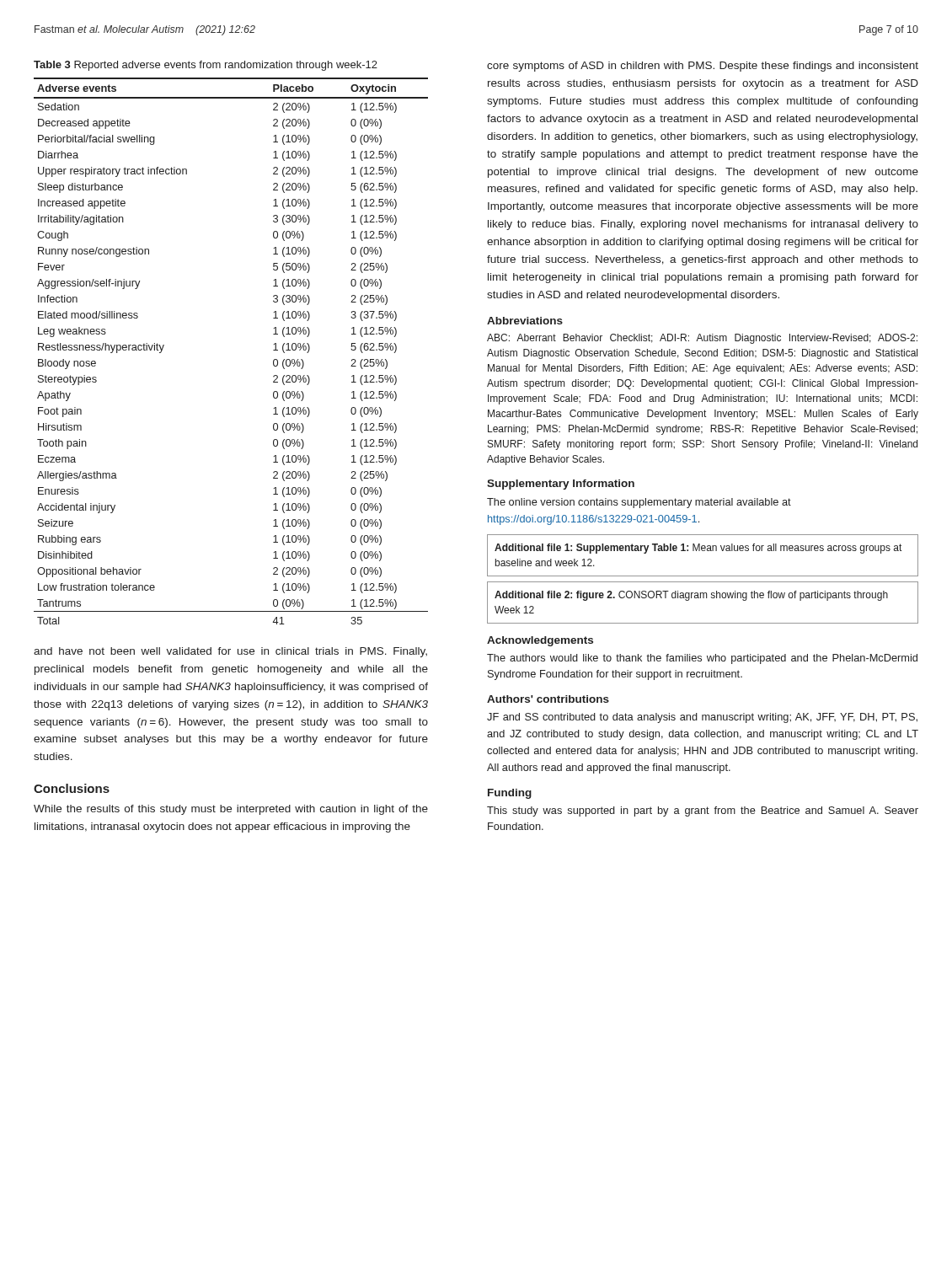The height and width of the screenshot is (1264, 952).
Task: Click on the text block starting "Additional file 2: figure 2. CONSORT diagram showing"
Action: coord(691,602)
